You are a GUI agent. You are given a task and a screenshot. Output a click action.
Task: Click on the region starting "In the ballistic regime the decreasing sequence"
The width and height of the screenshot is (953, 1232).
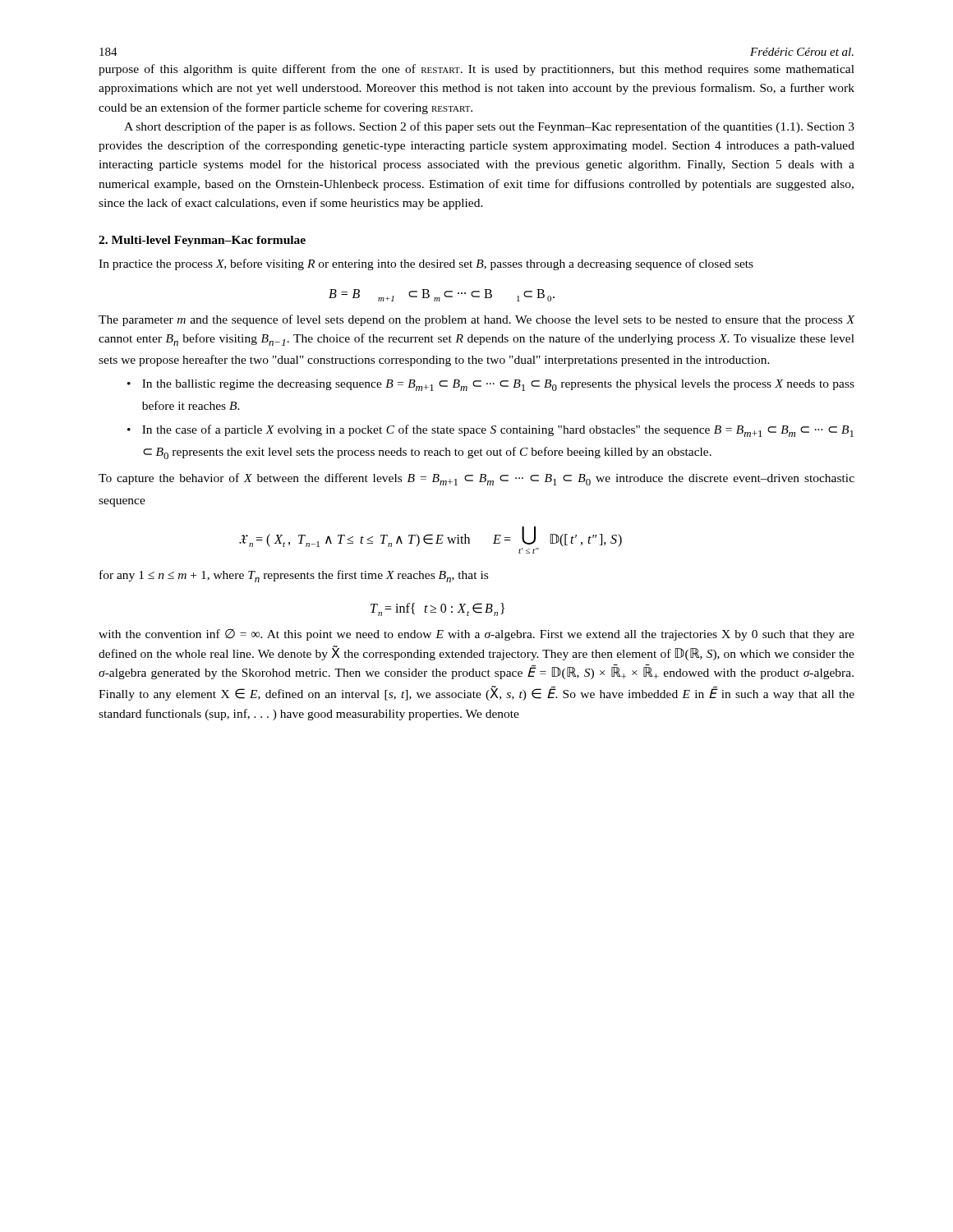point(498,394)
